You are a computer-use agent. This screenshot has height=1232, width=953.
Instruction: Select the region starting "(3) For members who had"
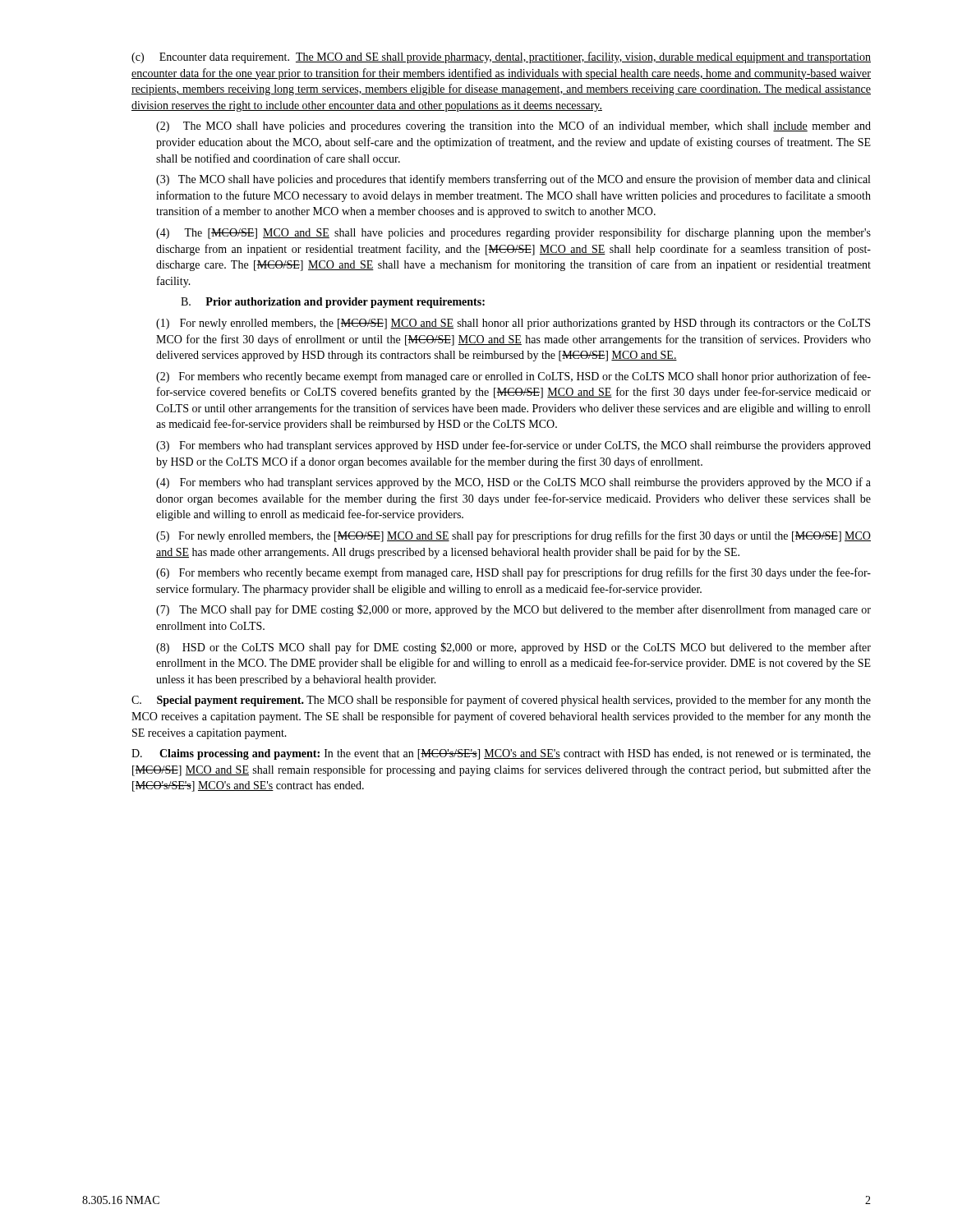pos(513,454)
